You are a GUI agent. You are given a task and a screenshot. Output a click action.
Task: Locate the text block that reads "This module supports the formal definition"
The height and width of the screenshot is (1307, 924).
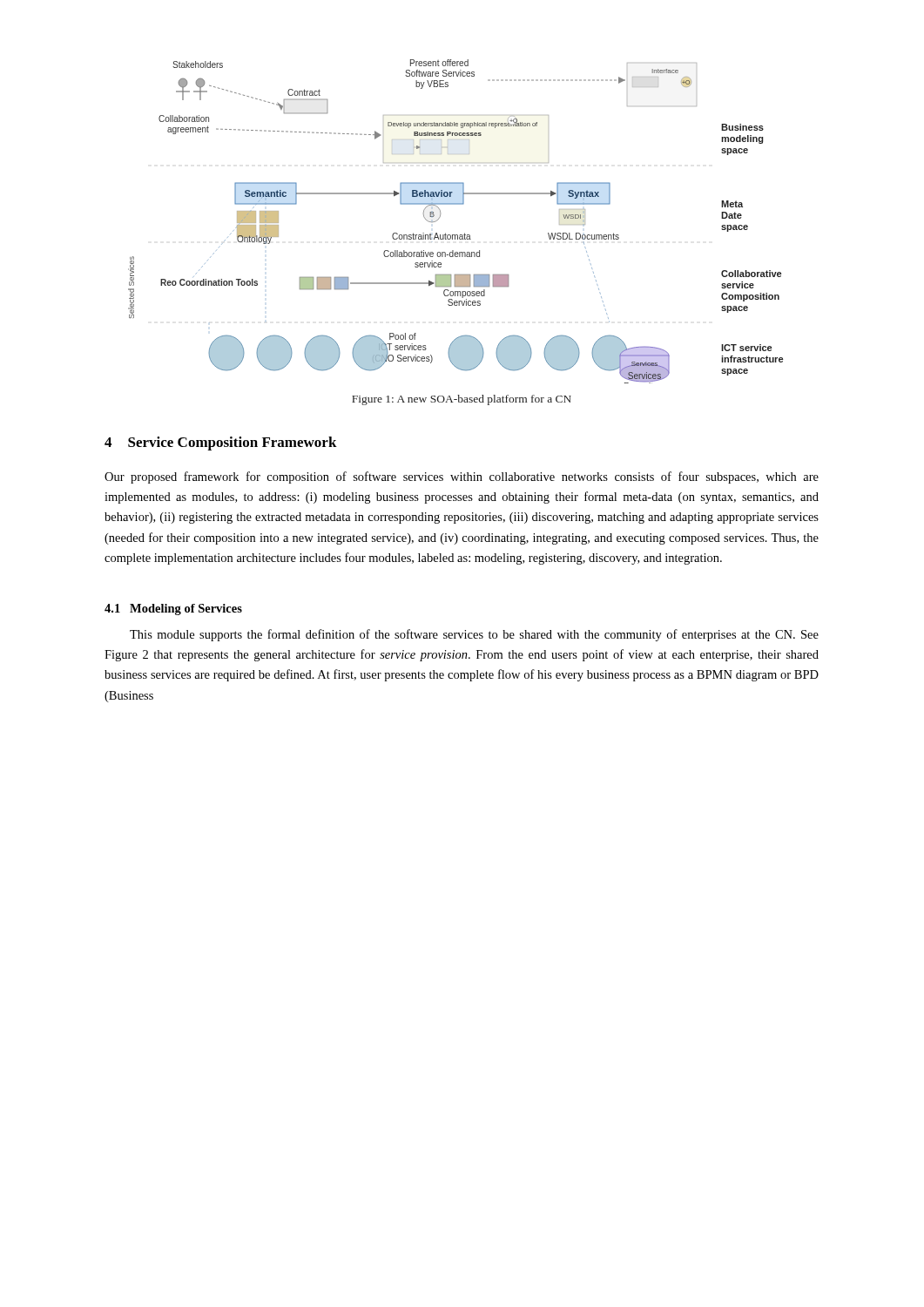point(462,665)
